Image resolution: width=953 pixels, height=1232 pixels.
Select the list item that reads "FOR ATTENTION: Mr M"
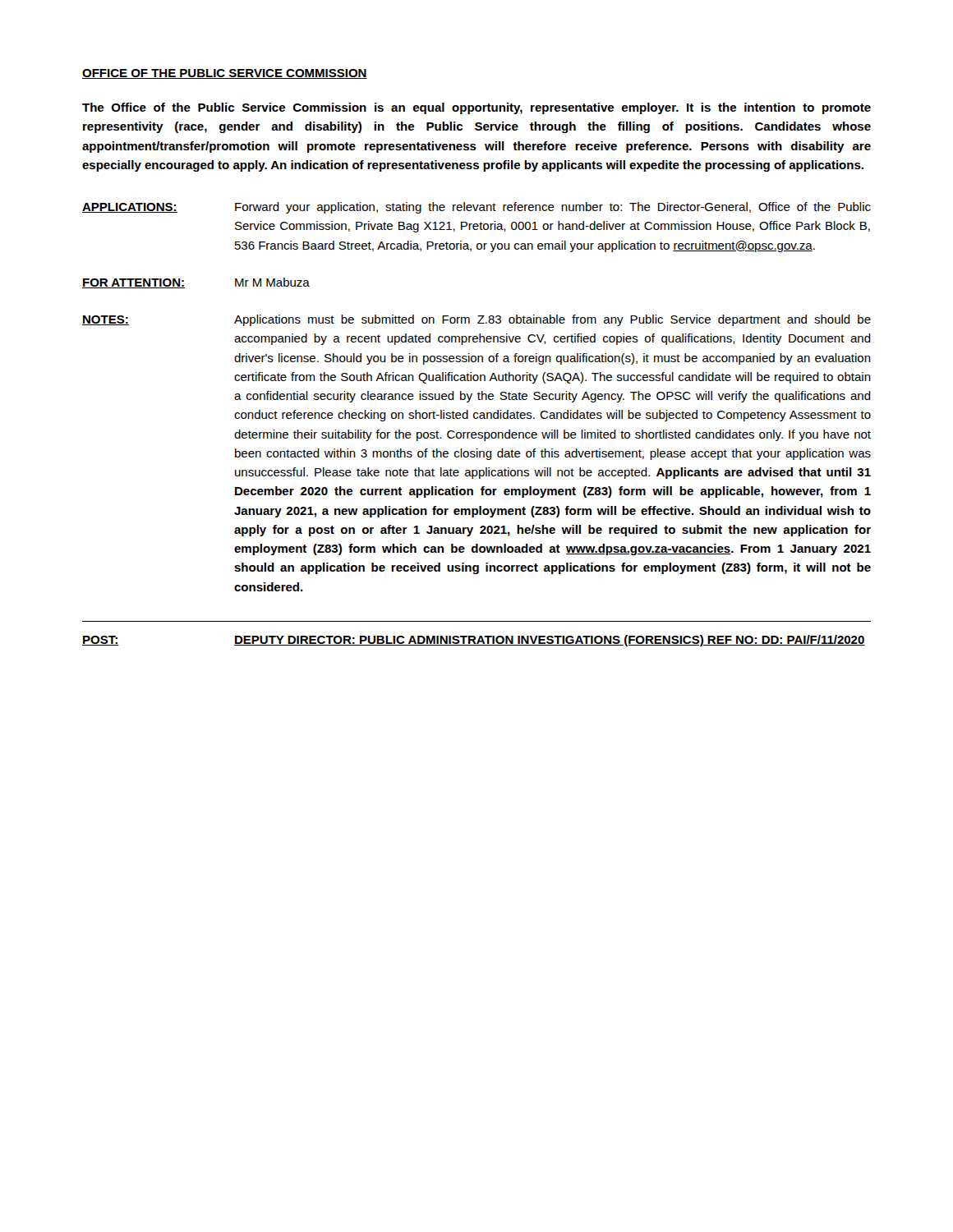point(135,283)
